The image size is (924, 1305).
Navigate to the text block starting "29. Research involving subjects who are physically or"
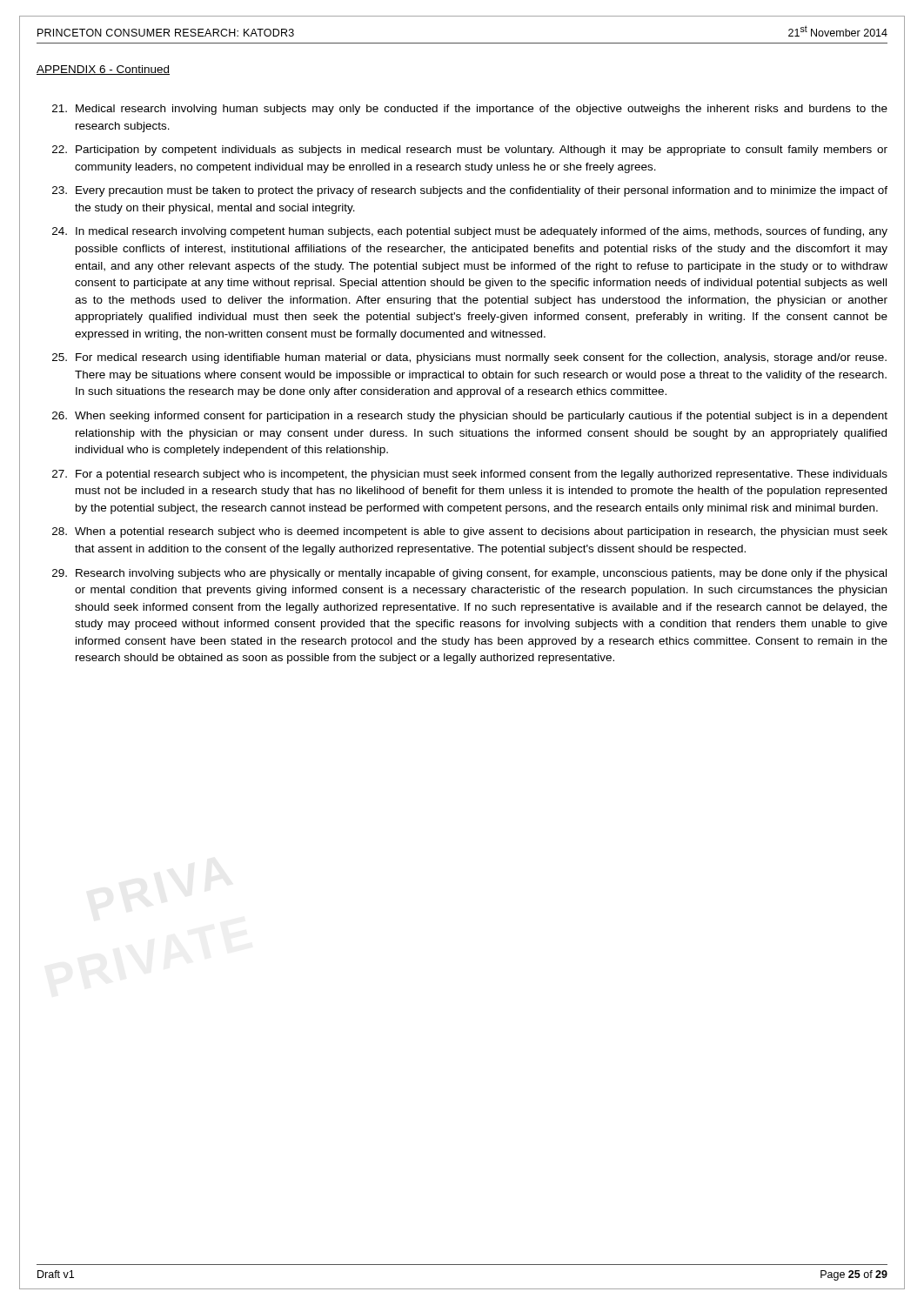(462, 615)
